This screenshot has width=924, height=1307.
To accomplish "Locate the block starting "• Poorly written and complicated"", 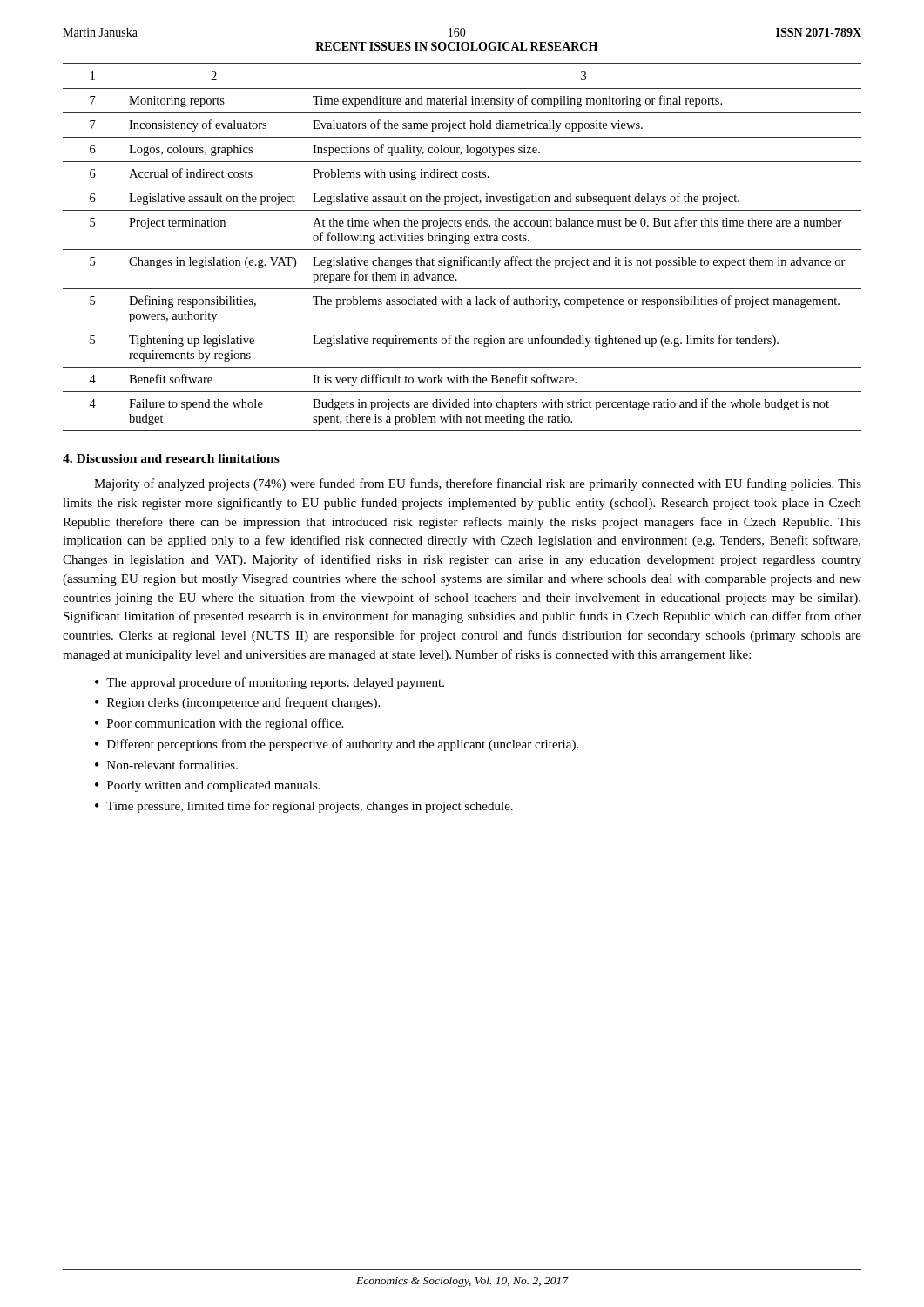I will [208, 786].
